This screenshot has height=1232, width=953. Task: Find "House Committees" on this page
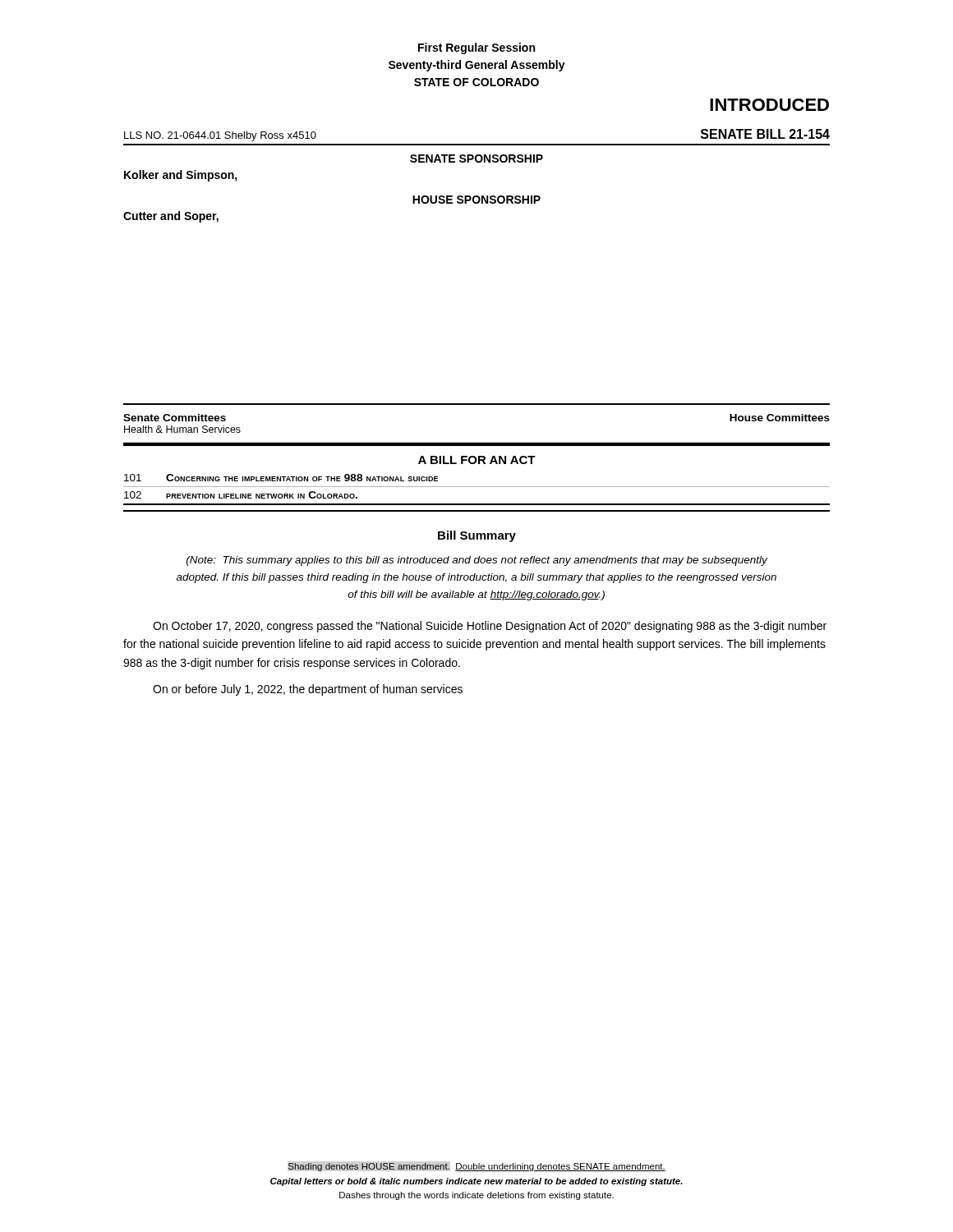click(x=780, y=418)
